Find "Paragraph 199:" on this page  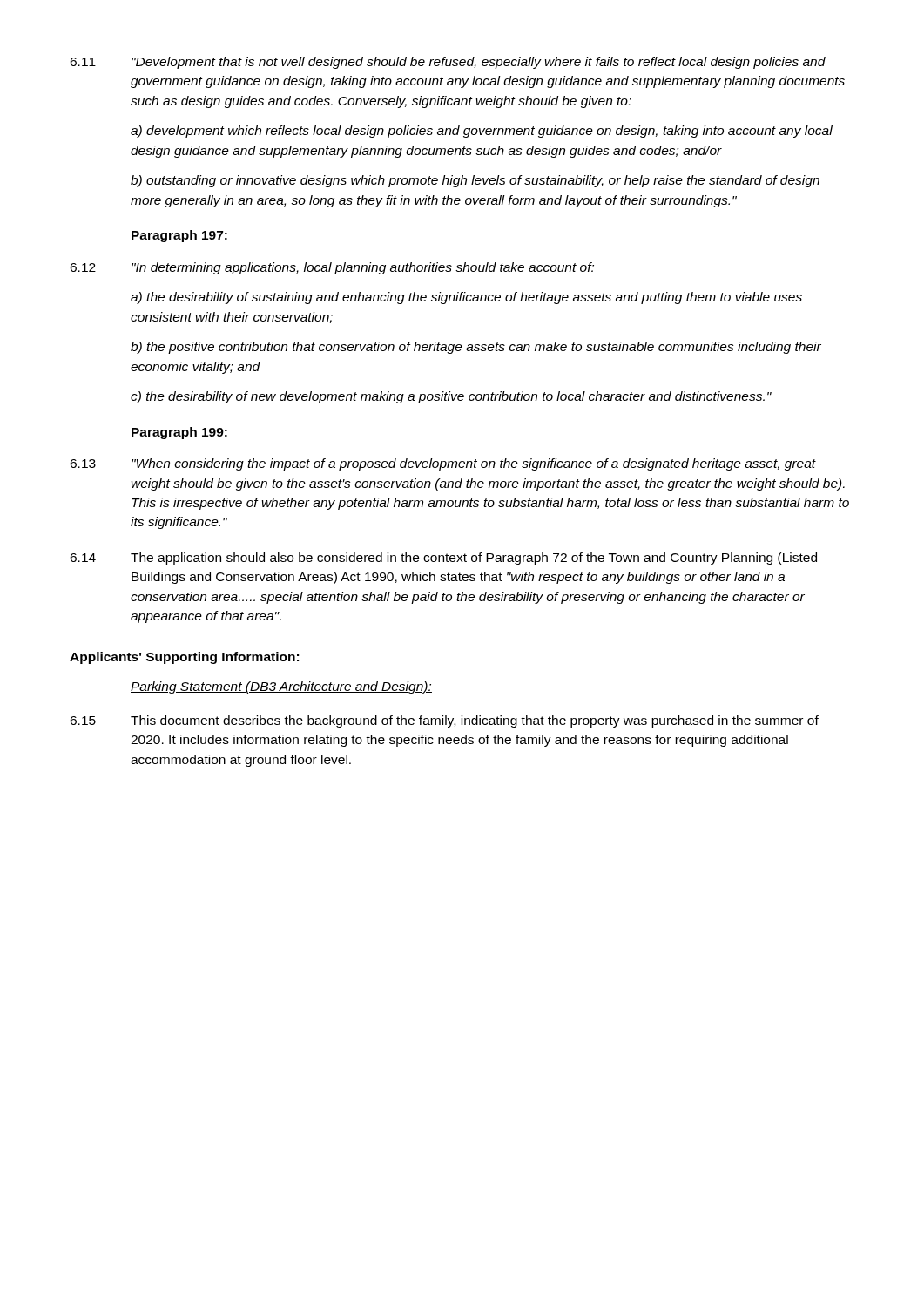coord(179,431)
